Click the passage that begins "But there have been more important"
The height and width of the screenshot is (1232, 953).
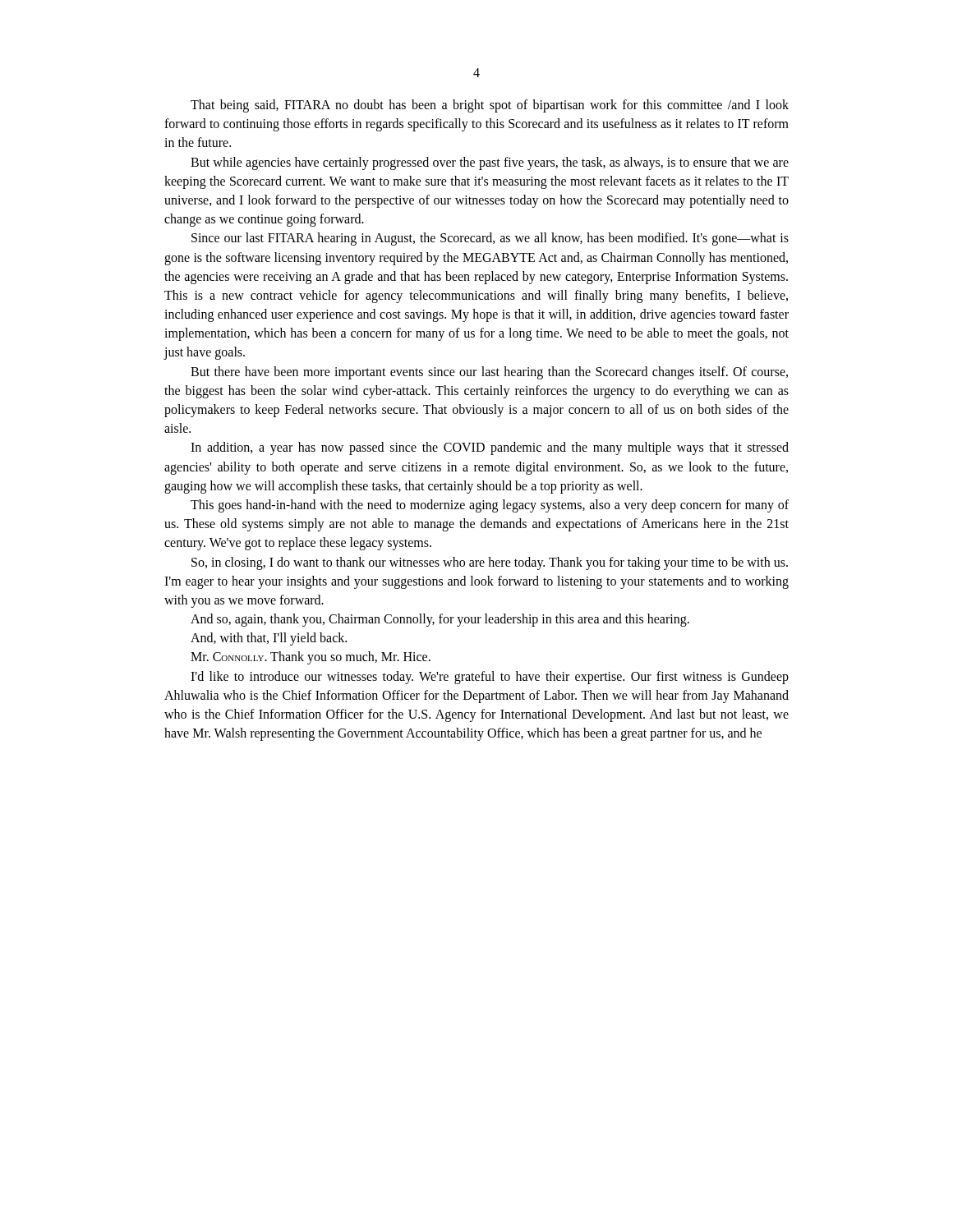476,400
